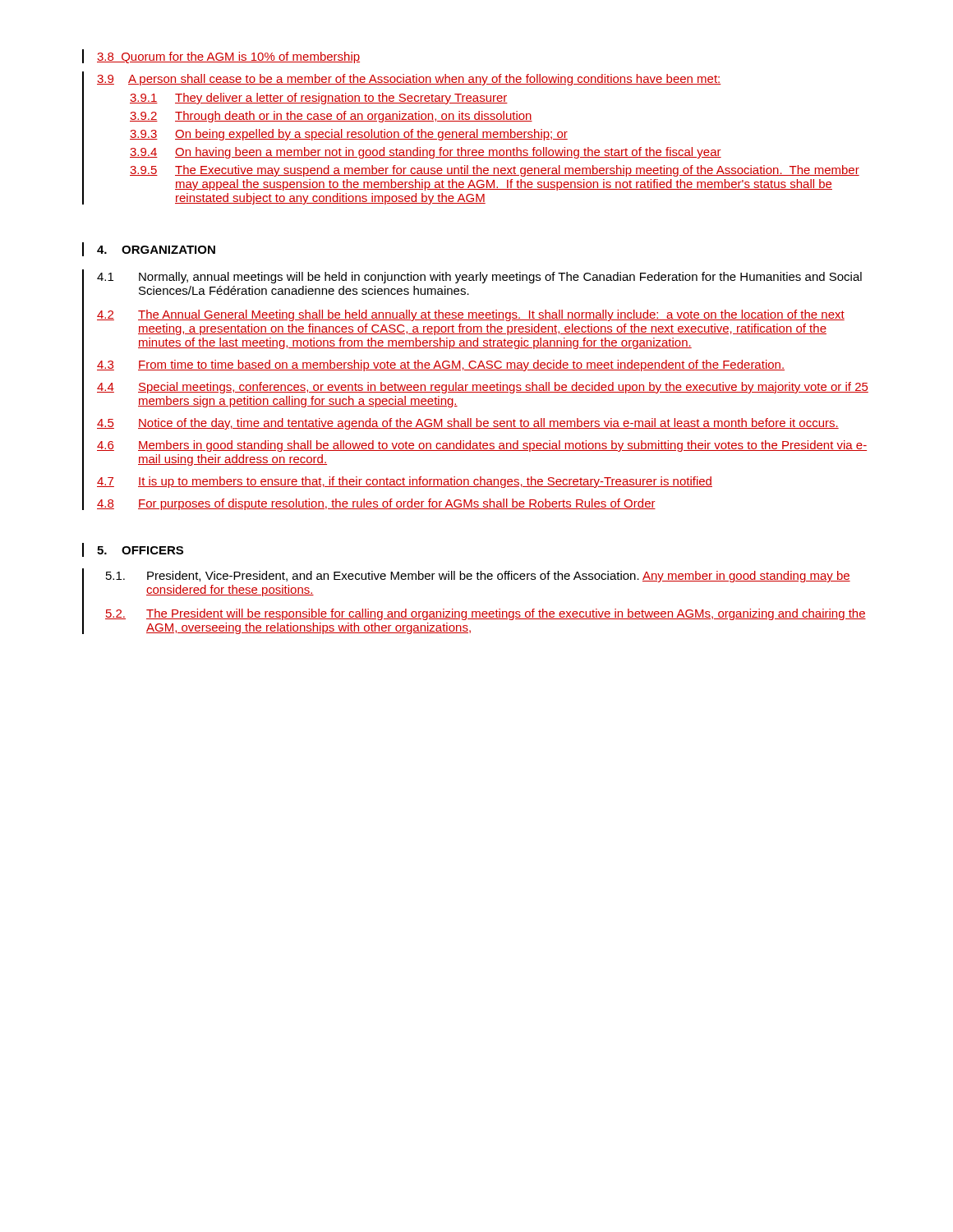Point to the text block starting "5.2. The President will"
Image resolution: width=953 pixels, height=1232 pixels.
488,620
